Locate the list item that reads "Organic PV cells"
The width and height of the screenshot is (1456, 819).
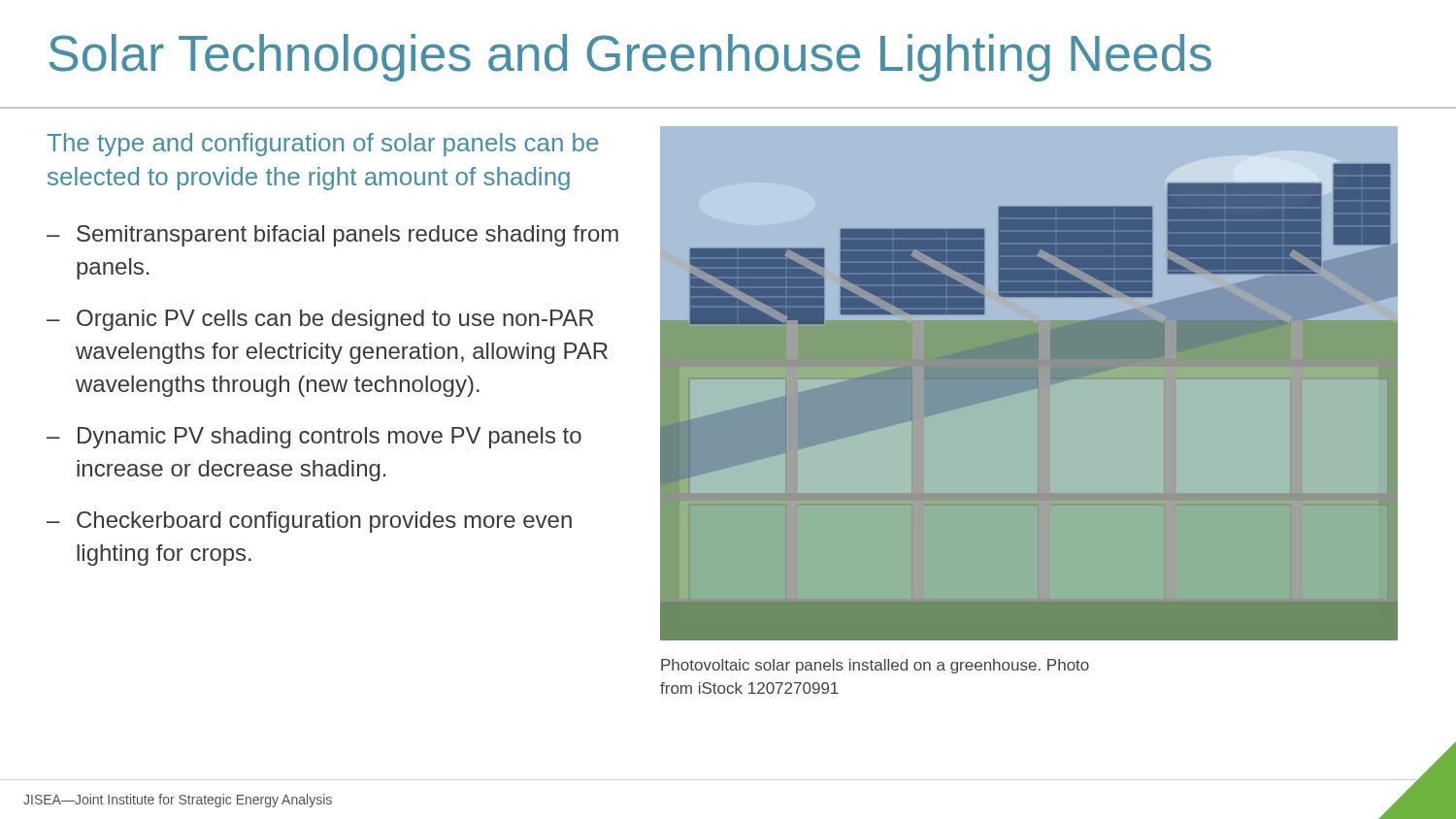coord(342,351)
